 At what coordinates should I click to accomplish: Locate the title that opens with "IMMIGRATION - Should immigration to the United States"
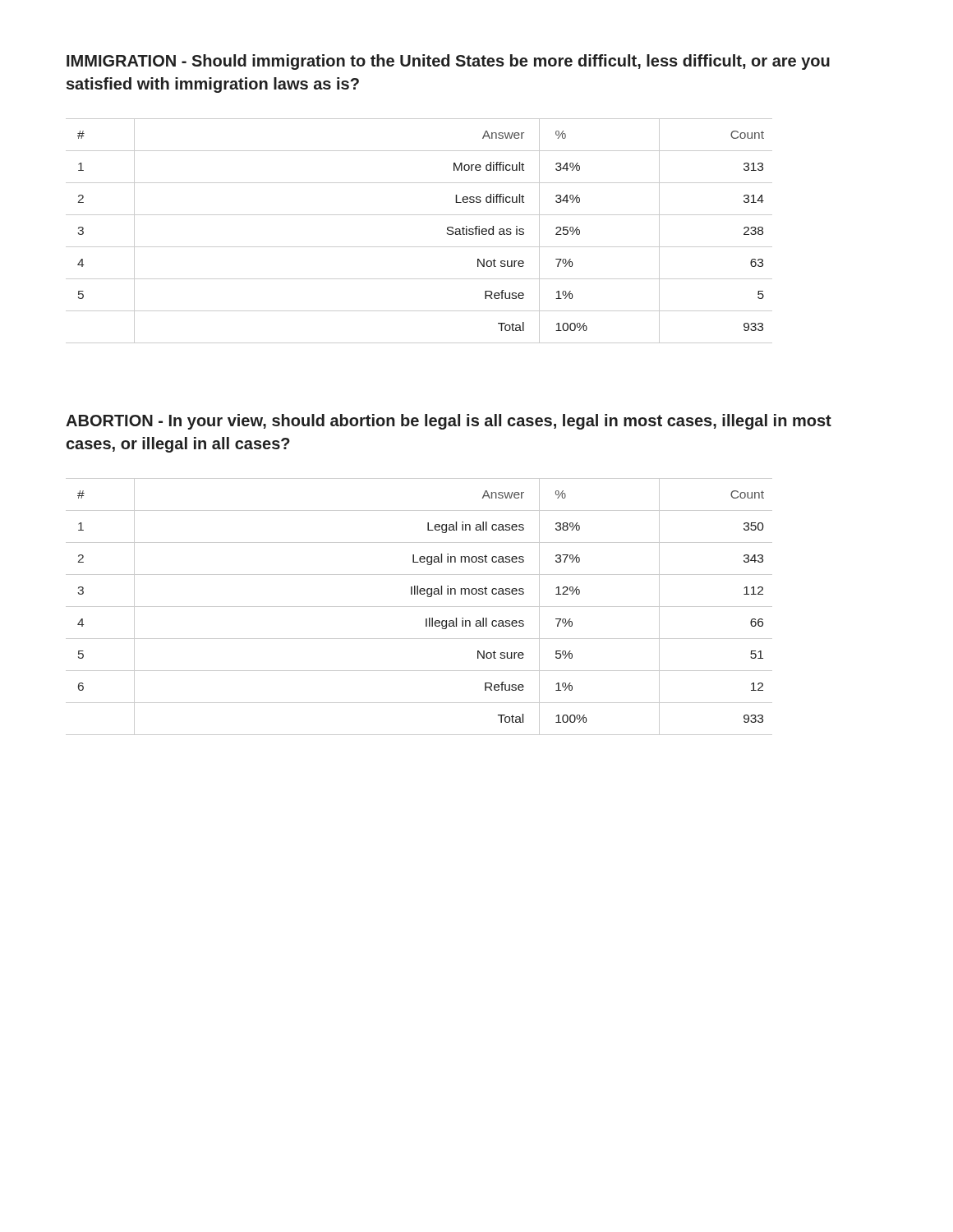tap(448, 72)
